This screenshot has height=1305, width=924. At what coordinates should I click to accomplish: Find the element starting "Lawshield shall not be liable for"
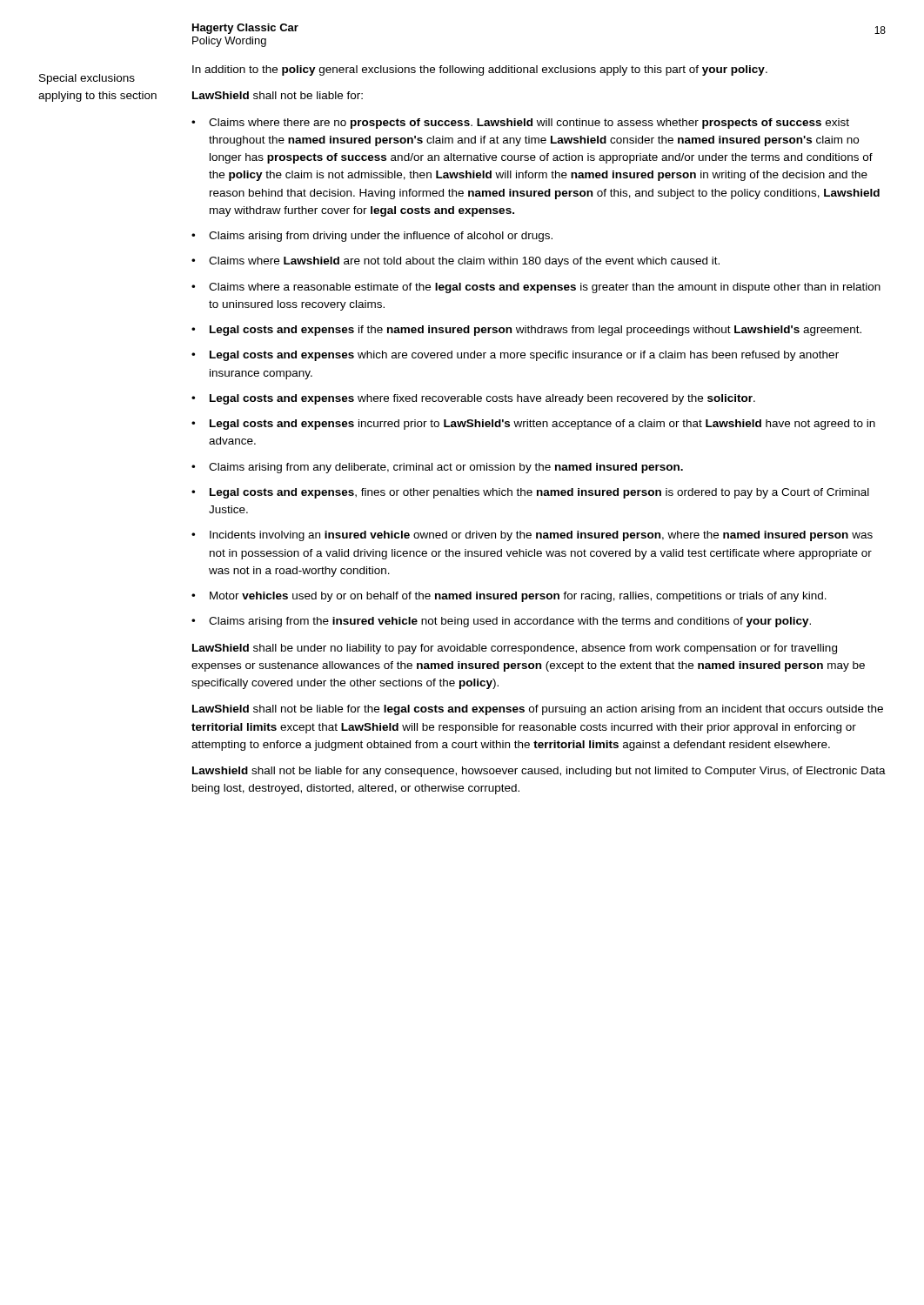(538, 779)
